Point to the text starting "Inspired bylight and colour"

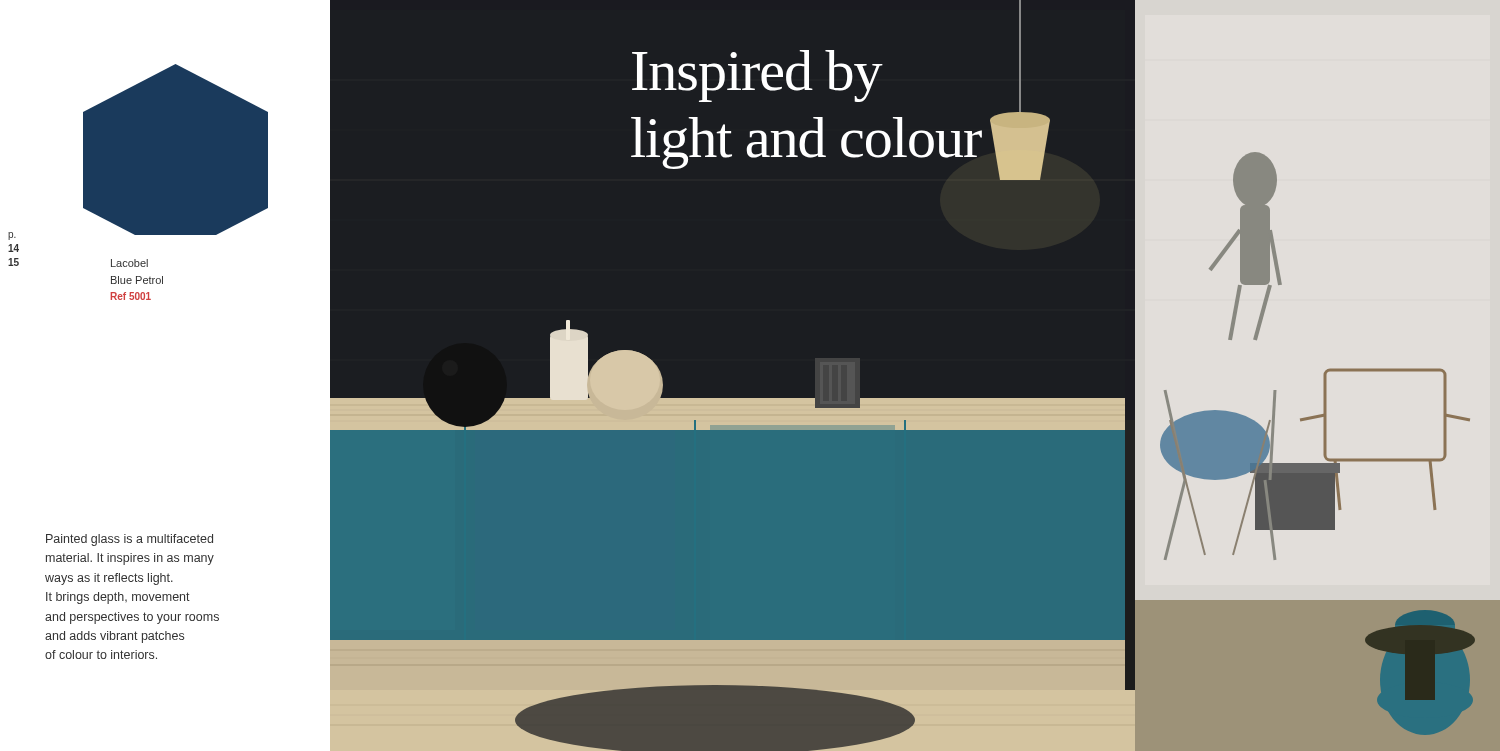pyautogui.click(x=806, y=104)
